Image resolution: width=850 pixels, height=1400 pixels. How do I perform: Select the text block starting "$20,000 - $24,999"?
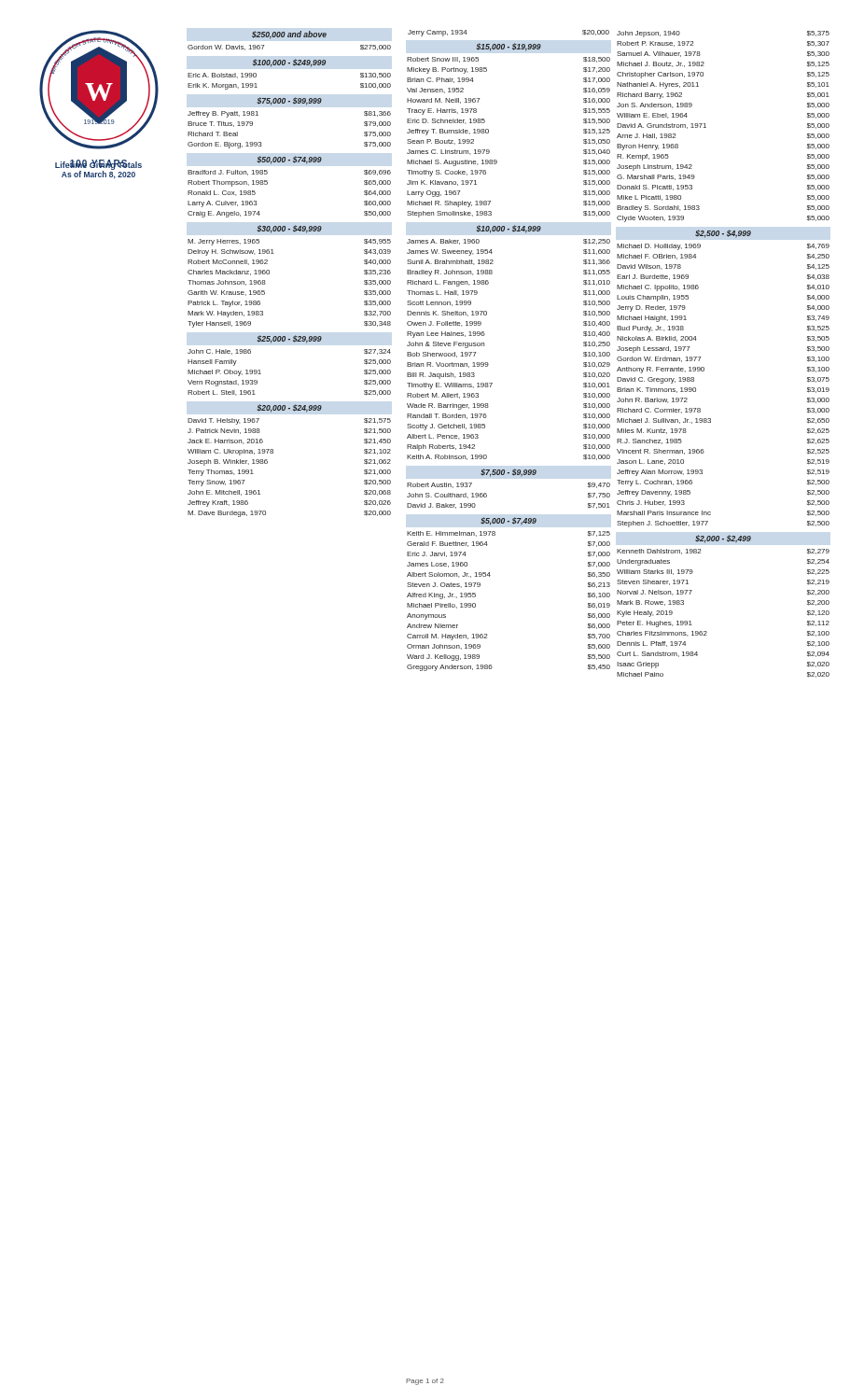pos(289,408)
